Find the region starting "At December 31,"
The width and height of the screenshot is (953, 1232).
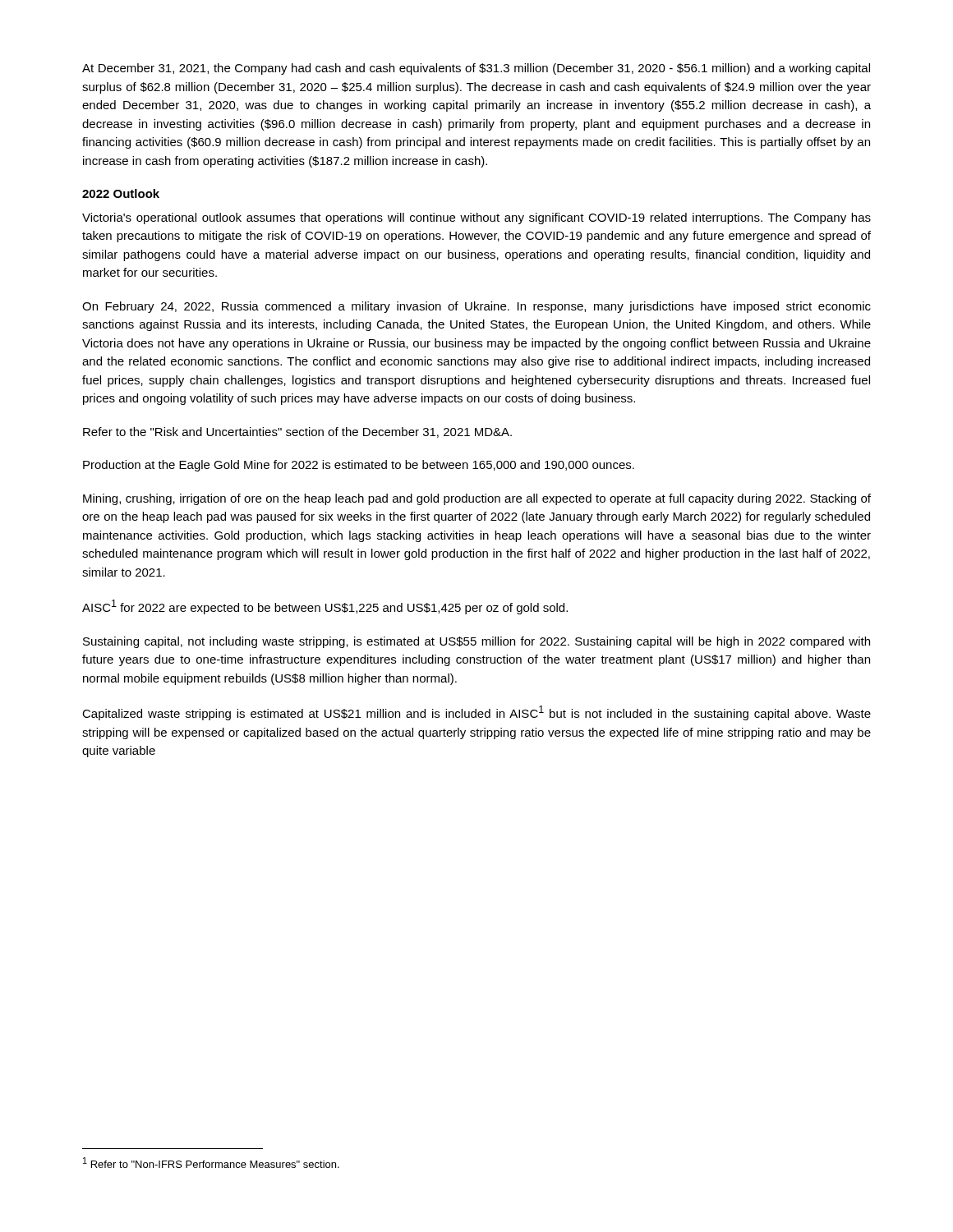click(476, 114)
